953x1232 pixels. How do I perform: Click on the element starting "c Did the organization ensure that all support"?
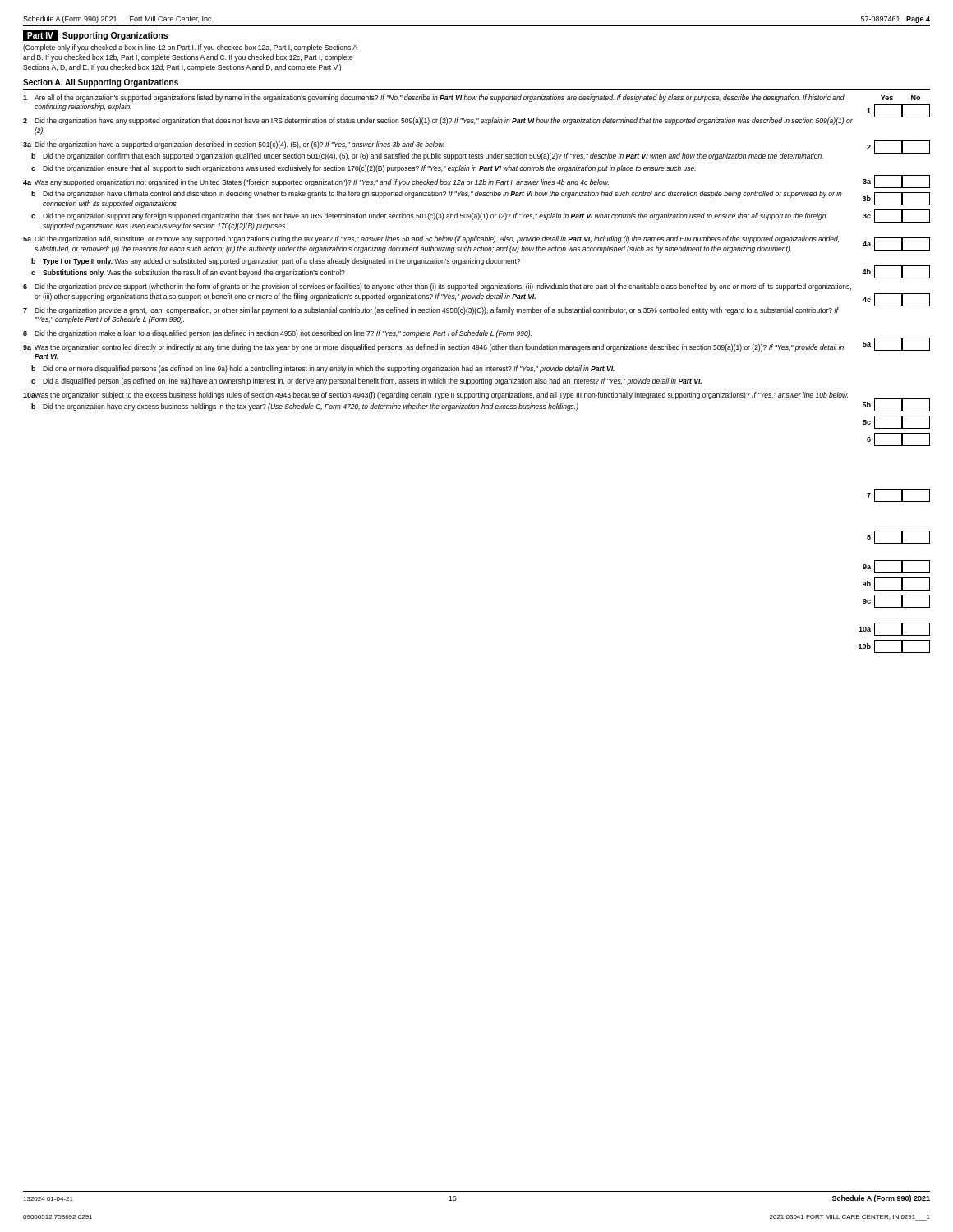point(442,169)
